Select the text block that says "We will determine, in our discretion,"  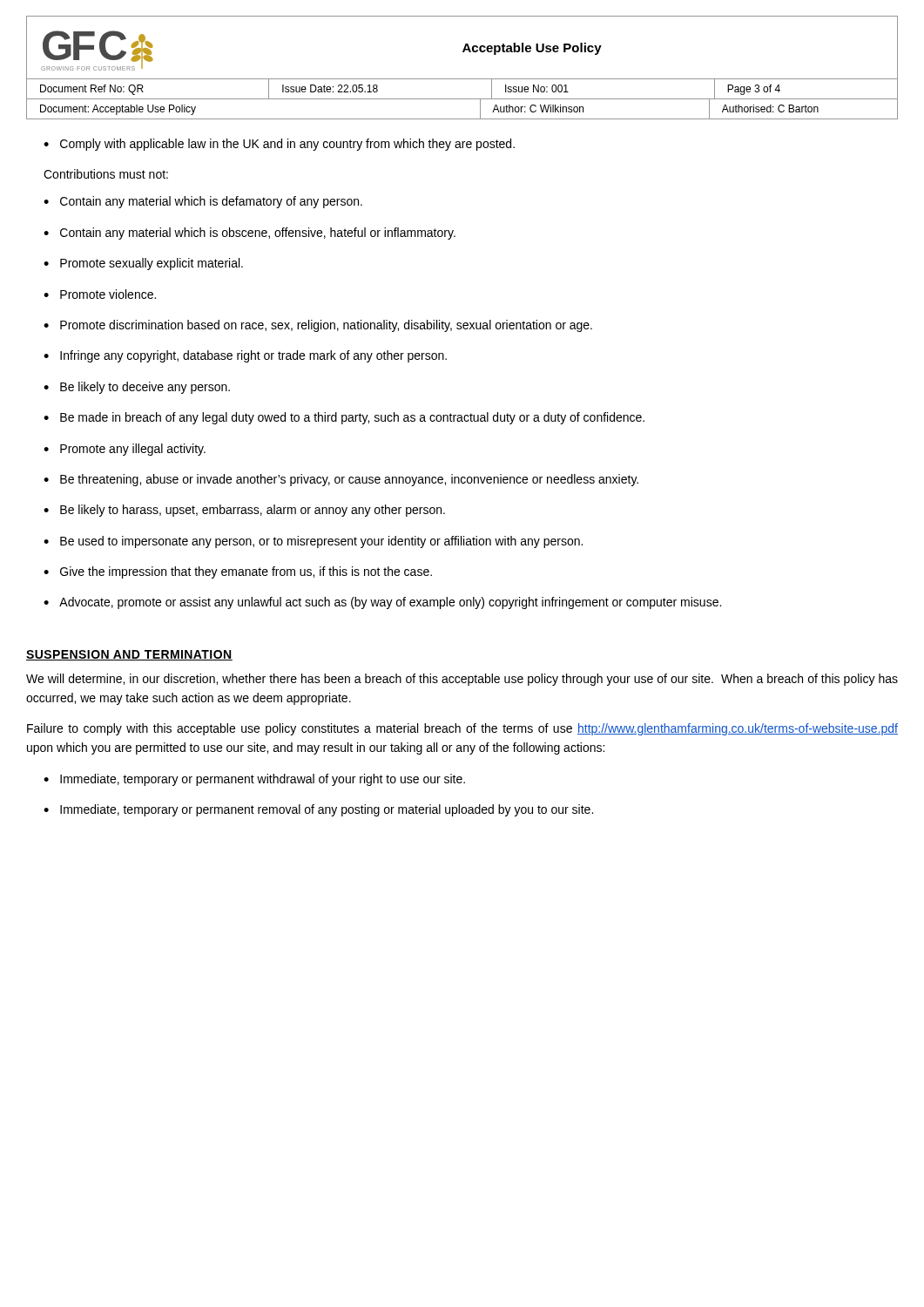point(462,688)
